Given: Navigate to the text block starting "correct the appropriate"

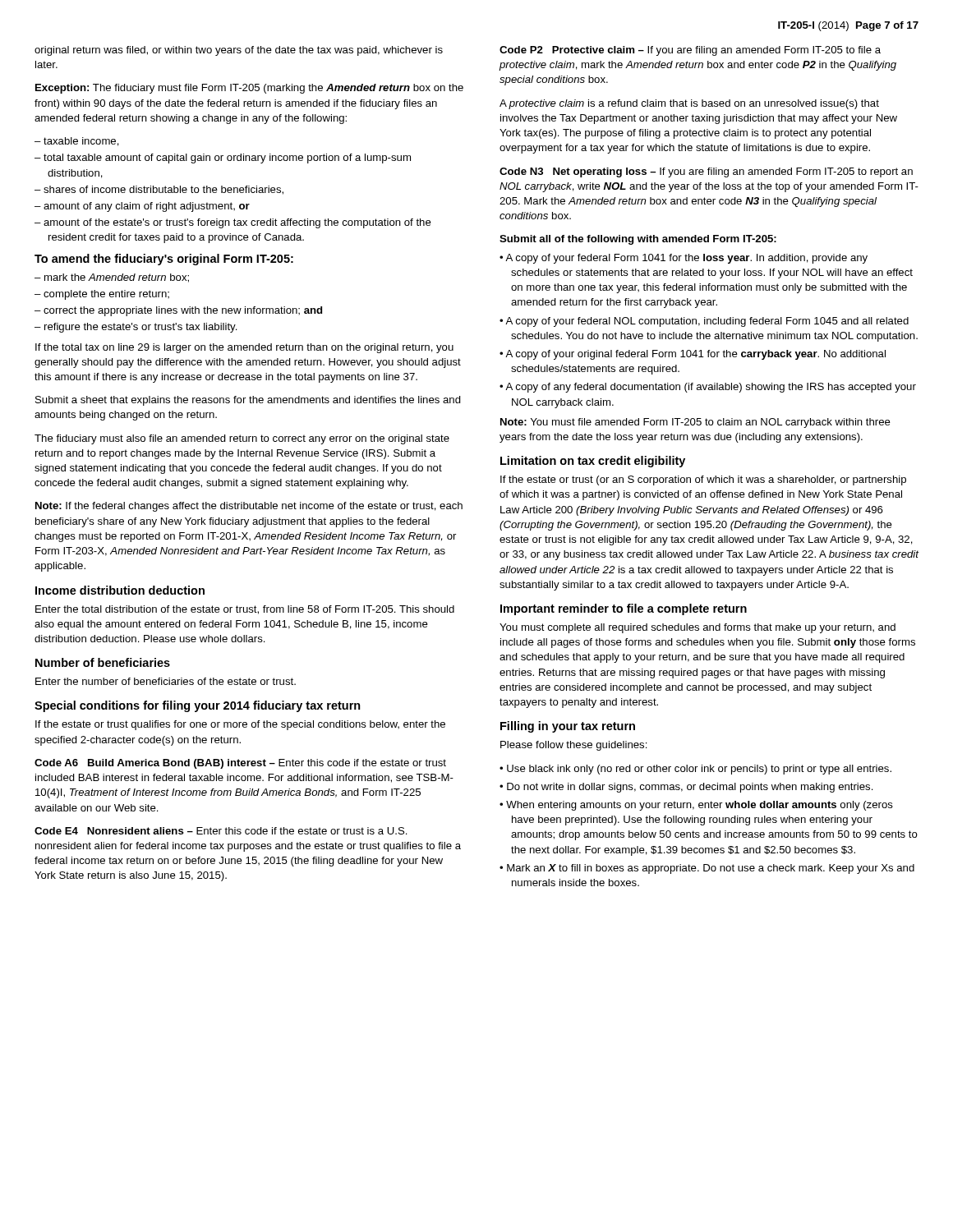Looking at the screenshot, I should click(x=183, y=310).
